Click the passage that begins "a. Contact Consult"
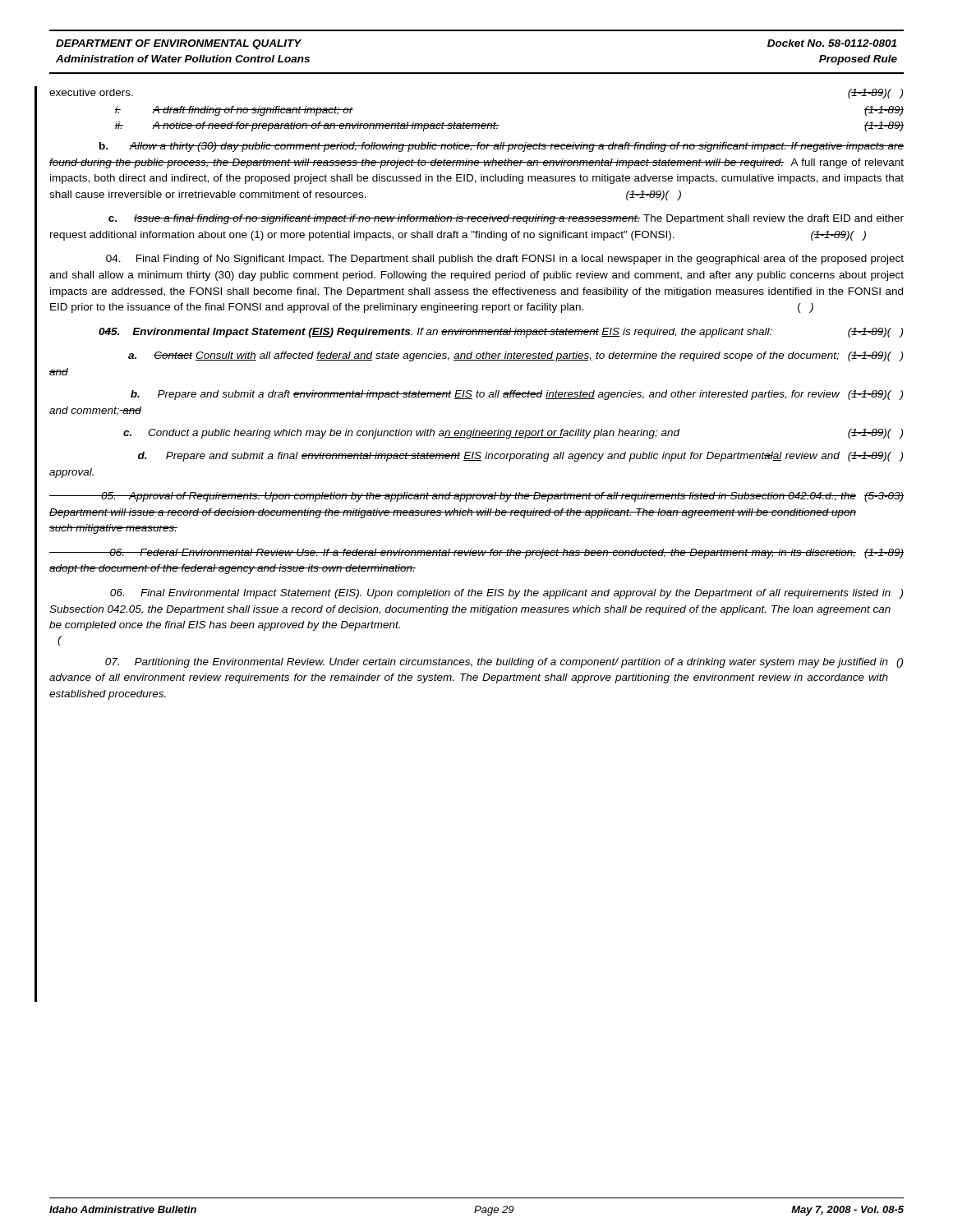The width and height of the screenshot is (953, 1232). click(476, 364)
